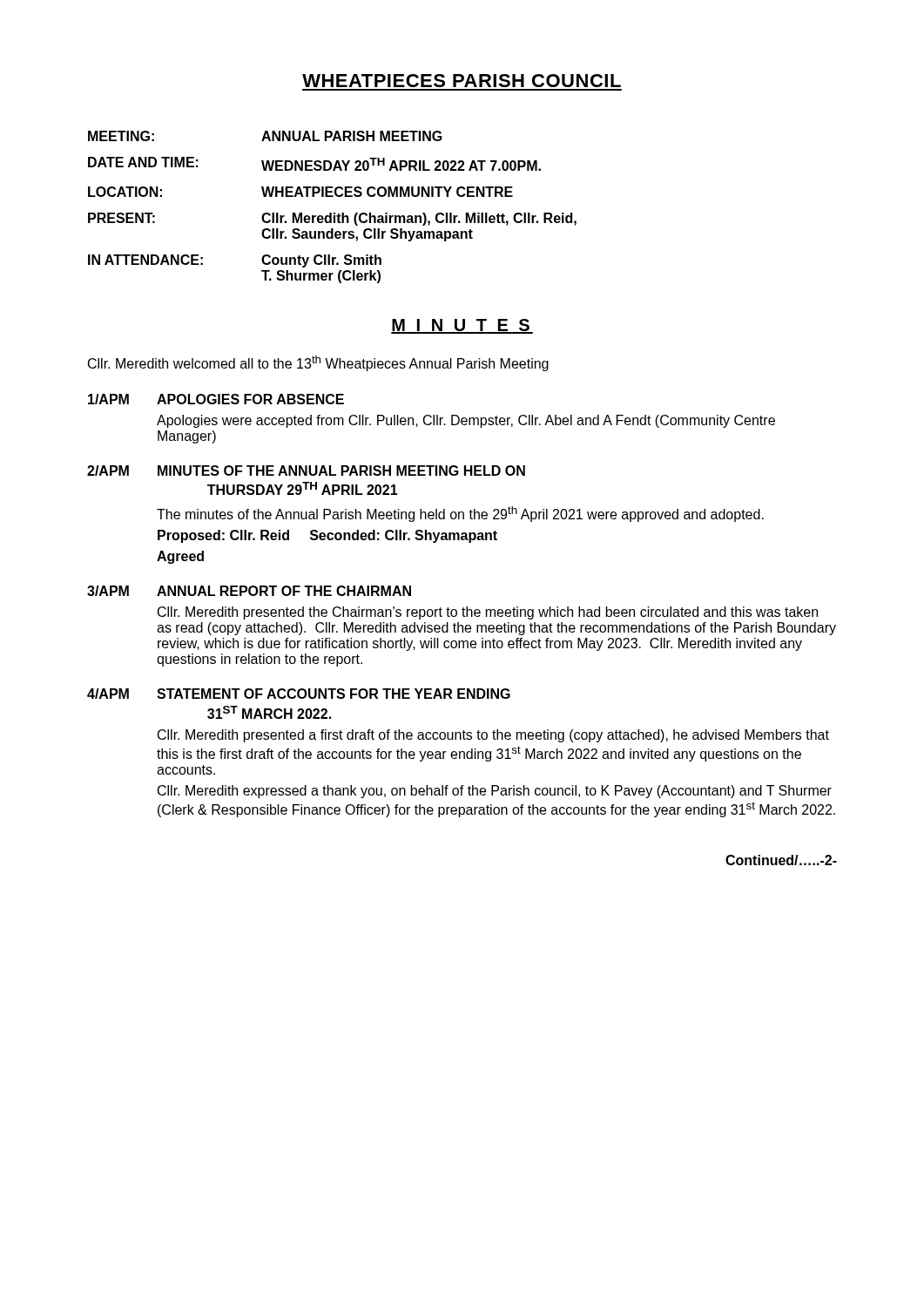Select the table that reads "WHEATPIECES COMMUNITY CENTRE"

462,207
